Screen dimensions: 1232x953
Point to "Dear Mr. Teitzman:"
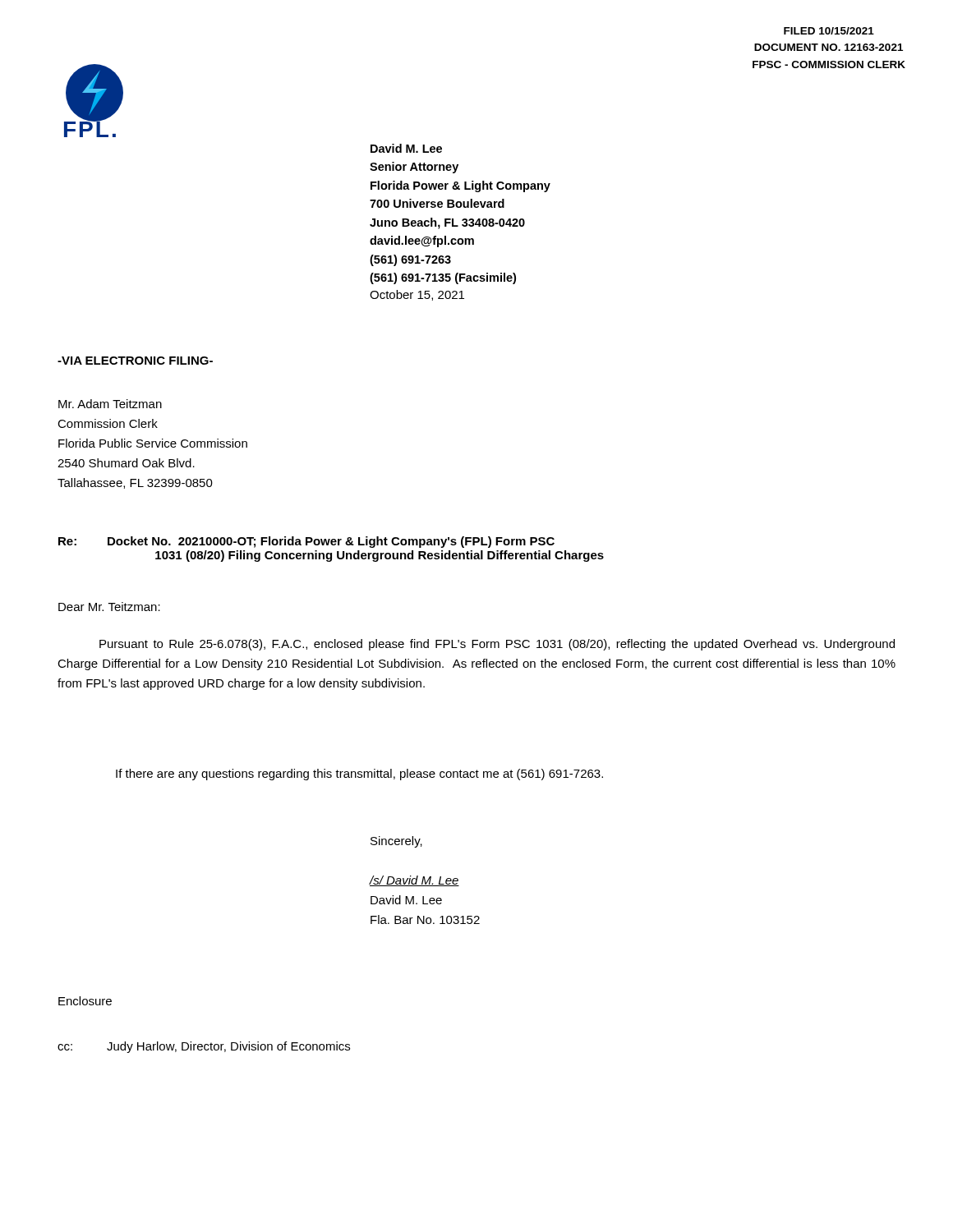point(109,607)
